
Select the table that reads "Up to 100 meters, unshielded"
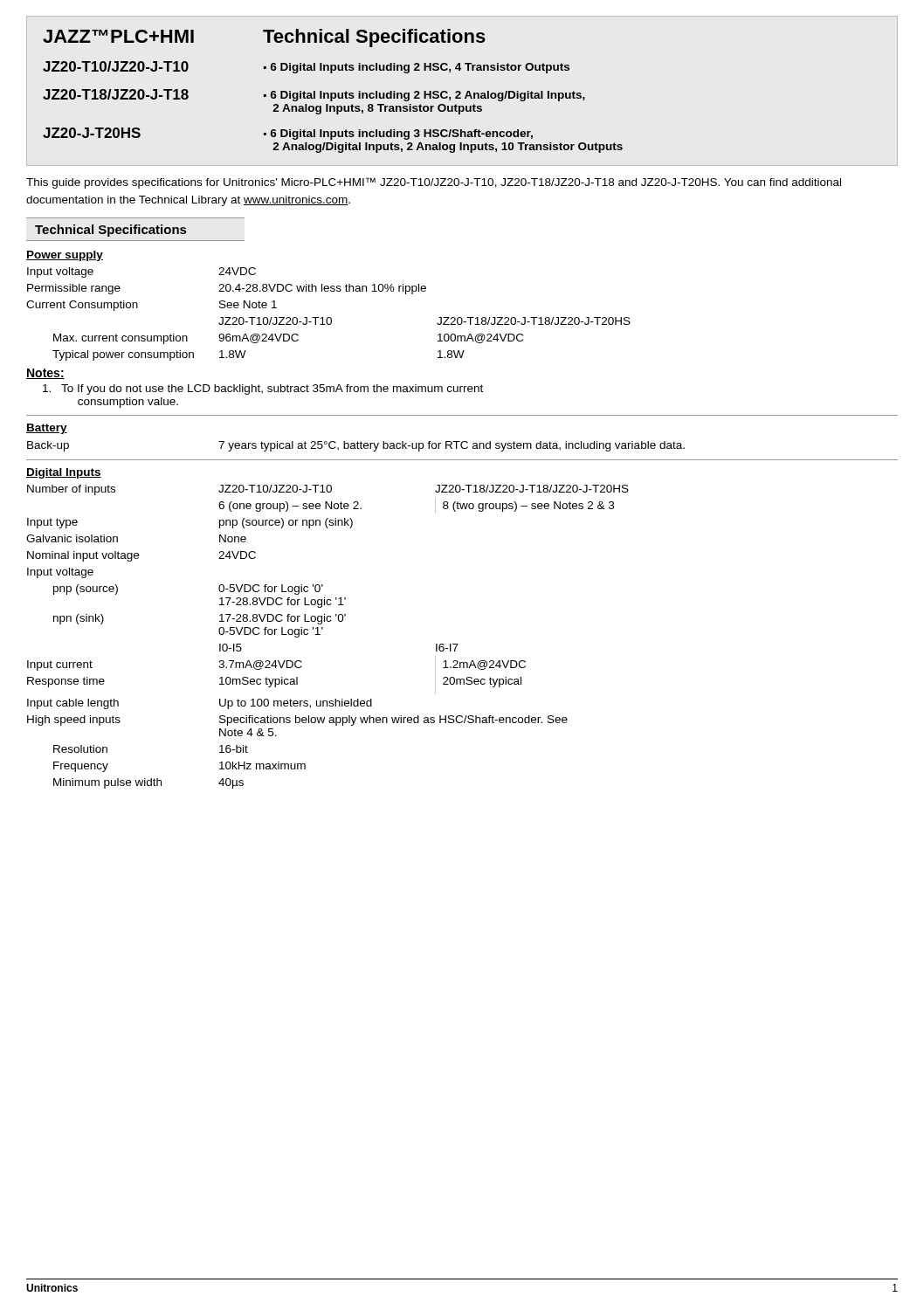tap(462, 627)
